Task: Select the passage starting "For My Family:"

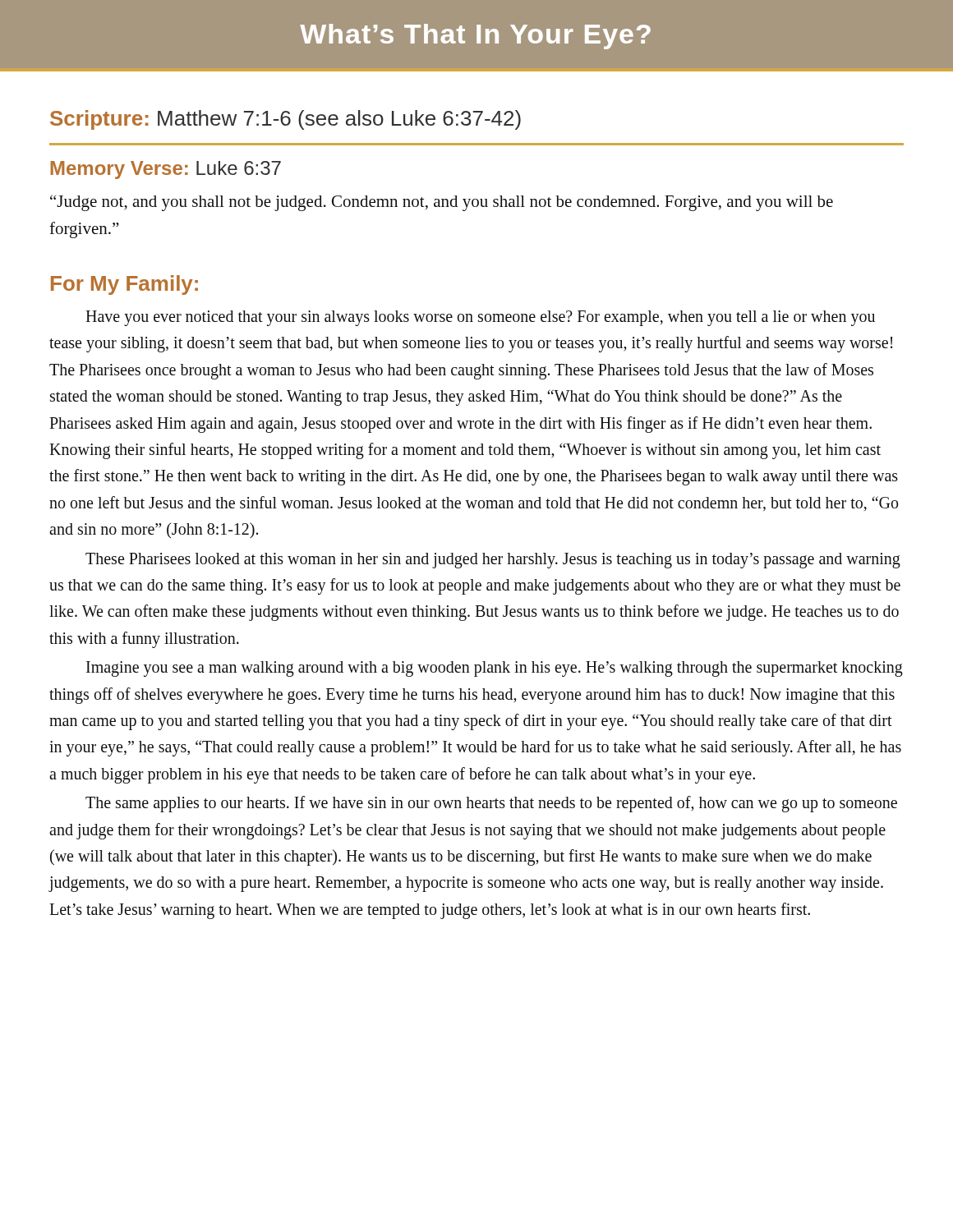Action: tap(125, 283)
